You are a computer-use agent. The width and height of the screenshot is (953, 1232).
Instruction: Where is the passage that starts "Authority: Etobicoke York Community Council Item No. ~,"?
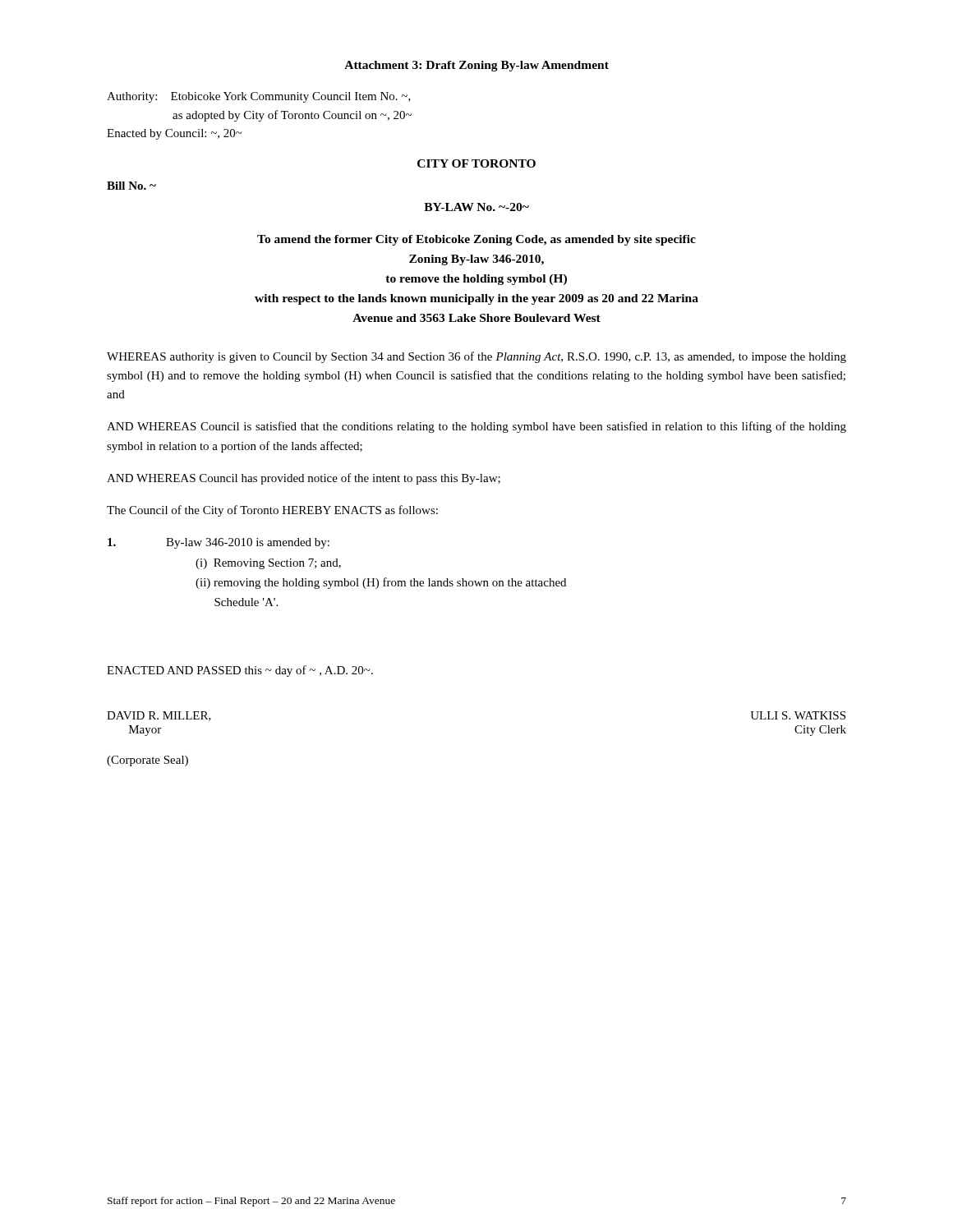(x=259, y=115)
